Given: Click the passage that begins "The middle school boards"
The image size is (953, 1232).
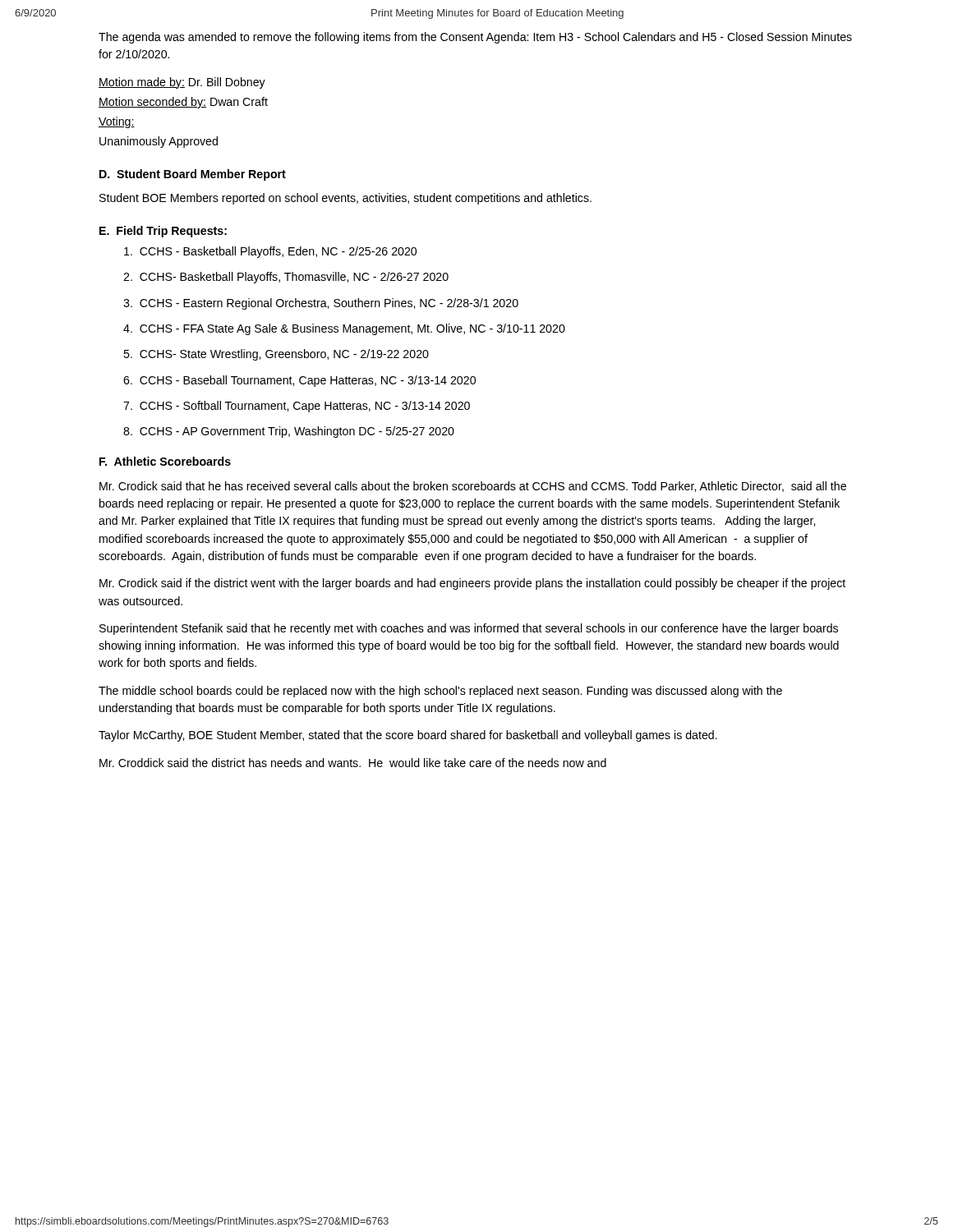Looking at the screenshot, I should click(440, 699).
